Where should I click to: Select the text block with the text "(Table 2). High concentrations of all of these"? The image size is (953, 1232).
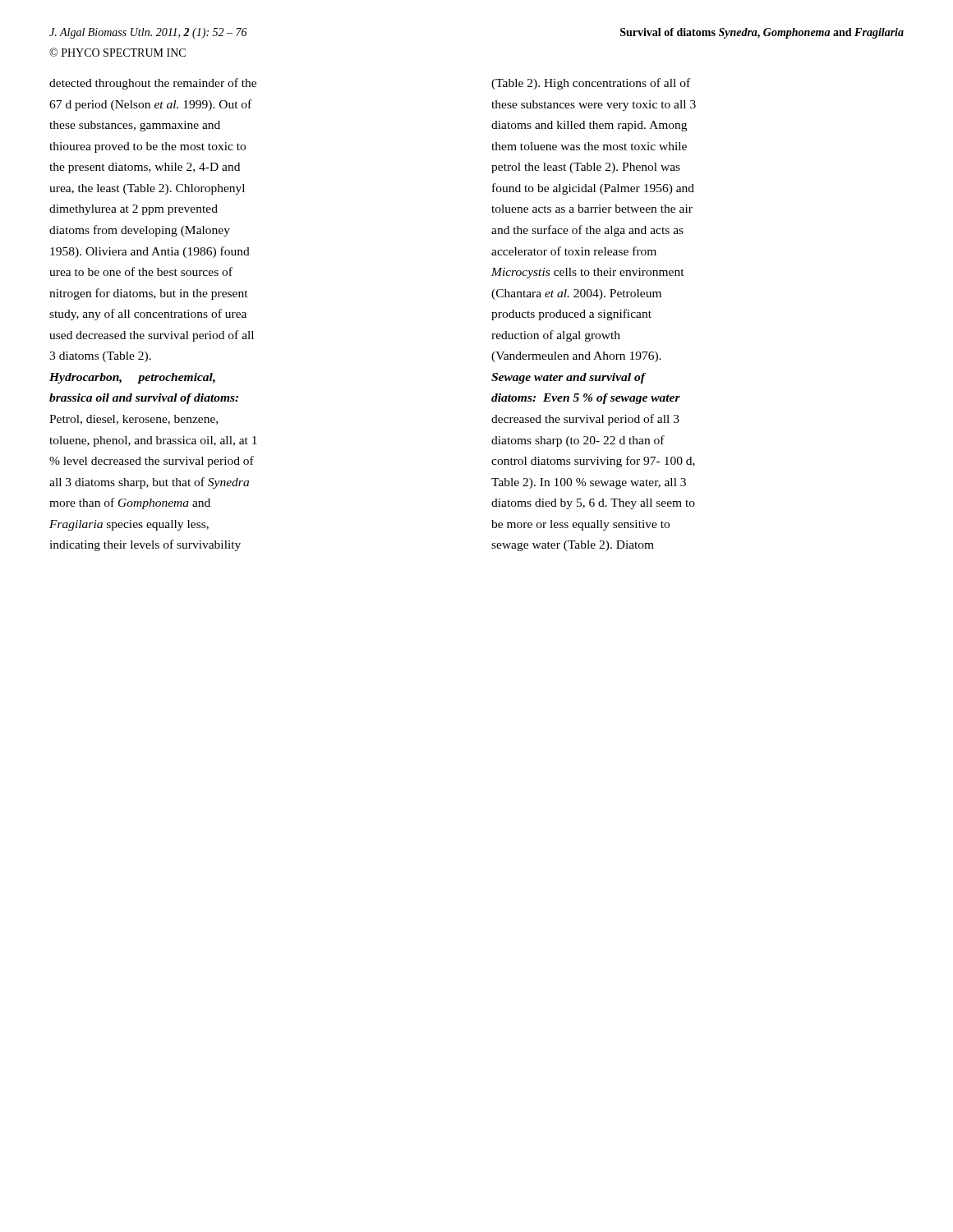click(698, 219)
